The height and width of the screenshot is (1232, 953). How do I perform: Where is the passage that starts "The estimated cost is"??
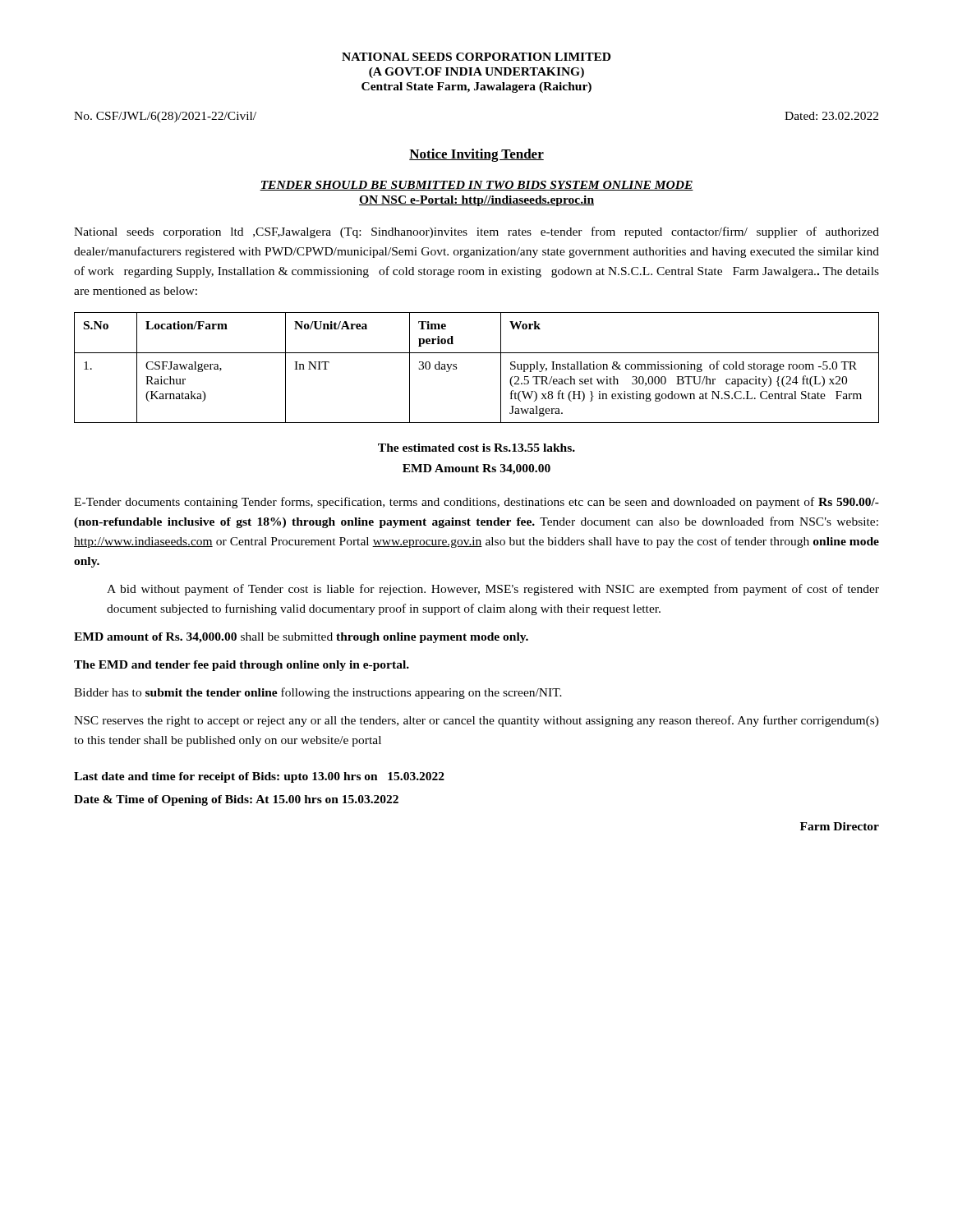click(x=476, y=457)
